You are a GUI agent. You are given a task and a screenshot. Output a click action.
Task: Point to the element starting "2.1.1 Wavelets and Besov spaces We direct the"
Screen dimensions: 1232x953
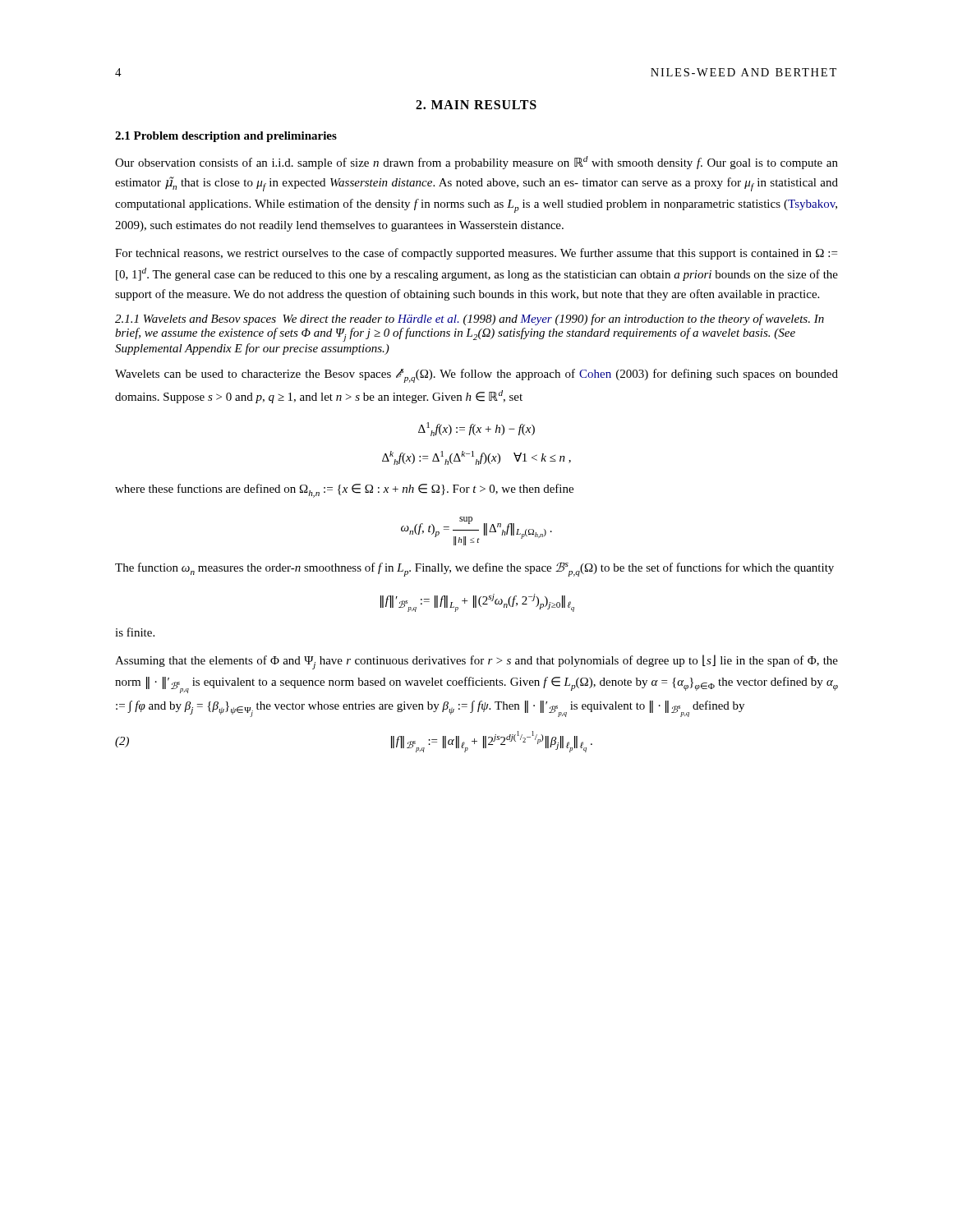point(470,333)
